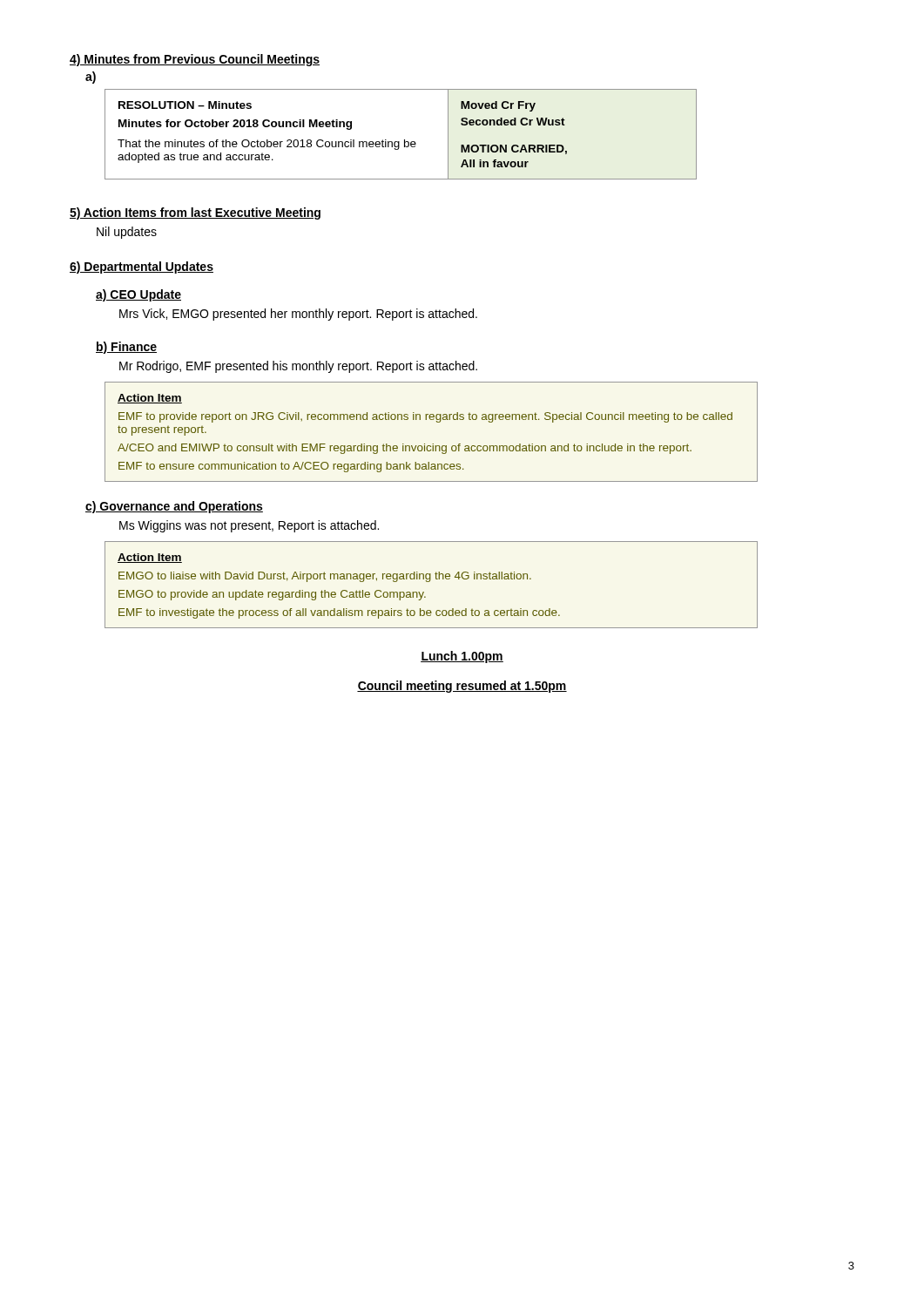Viewport: 924px width, 1307px height.
Task: Locate the block of text that opens with "Ms Wiggins was"
Action: click(x=249, y=525)
